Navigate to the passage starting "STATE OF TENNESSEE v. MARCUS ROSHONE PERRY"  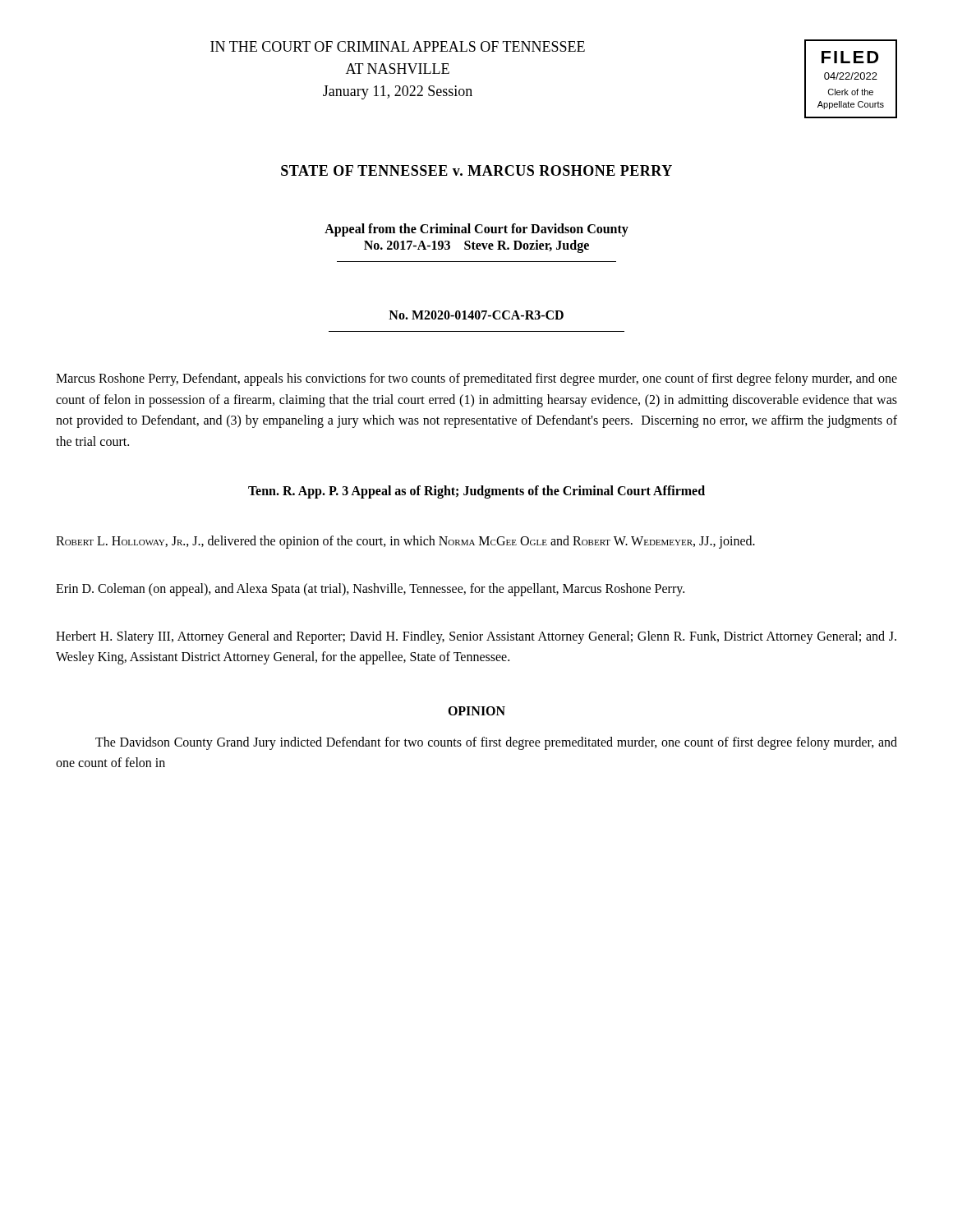[476, 171]
